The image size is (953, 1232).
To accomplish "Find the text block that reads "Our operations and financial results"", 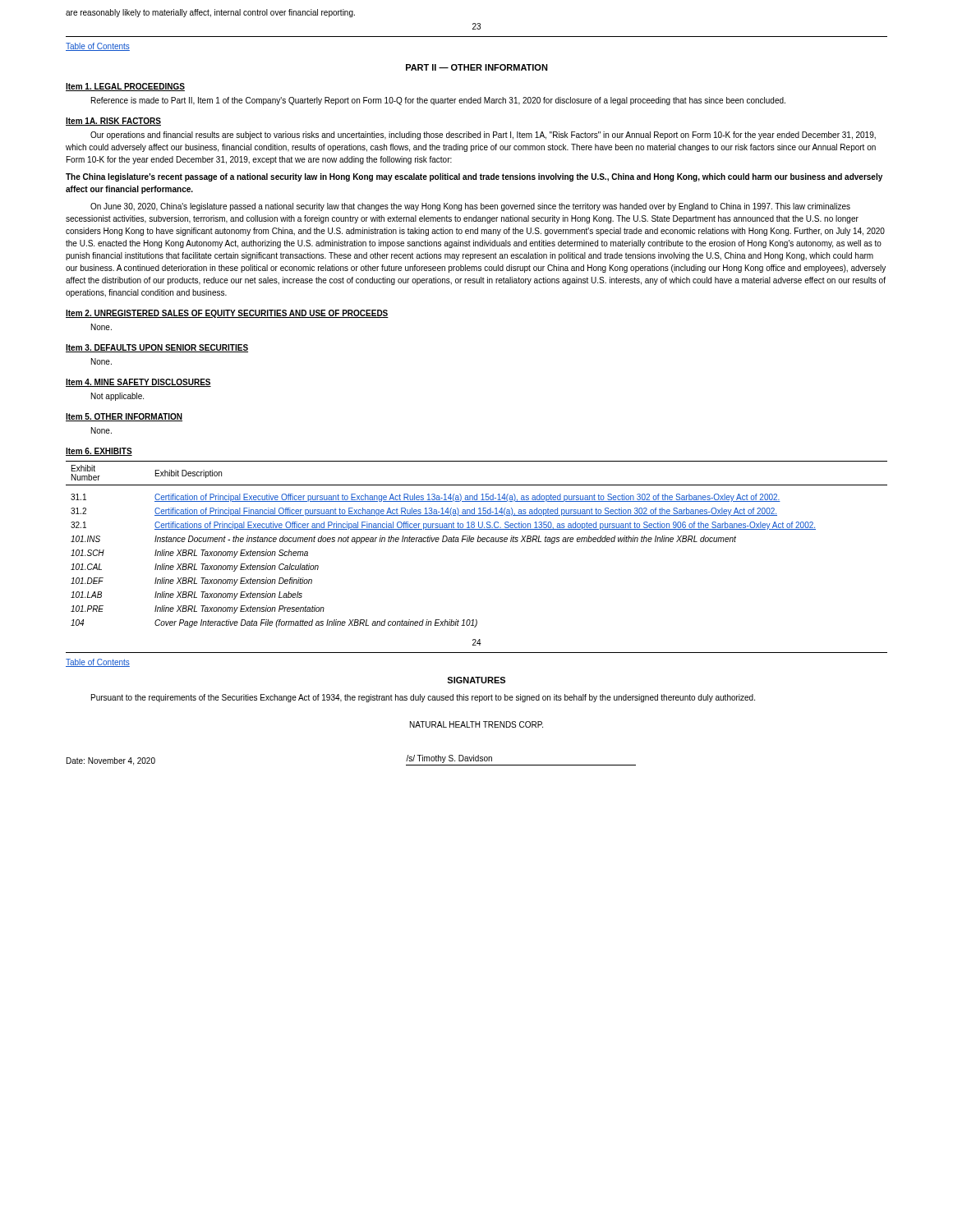I will (x=471, y=147).
